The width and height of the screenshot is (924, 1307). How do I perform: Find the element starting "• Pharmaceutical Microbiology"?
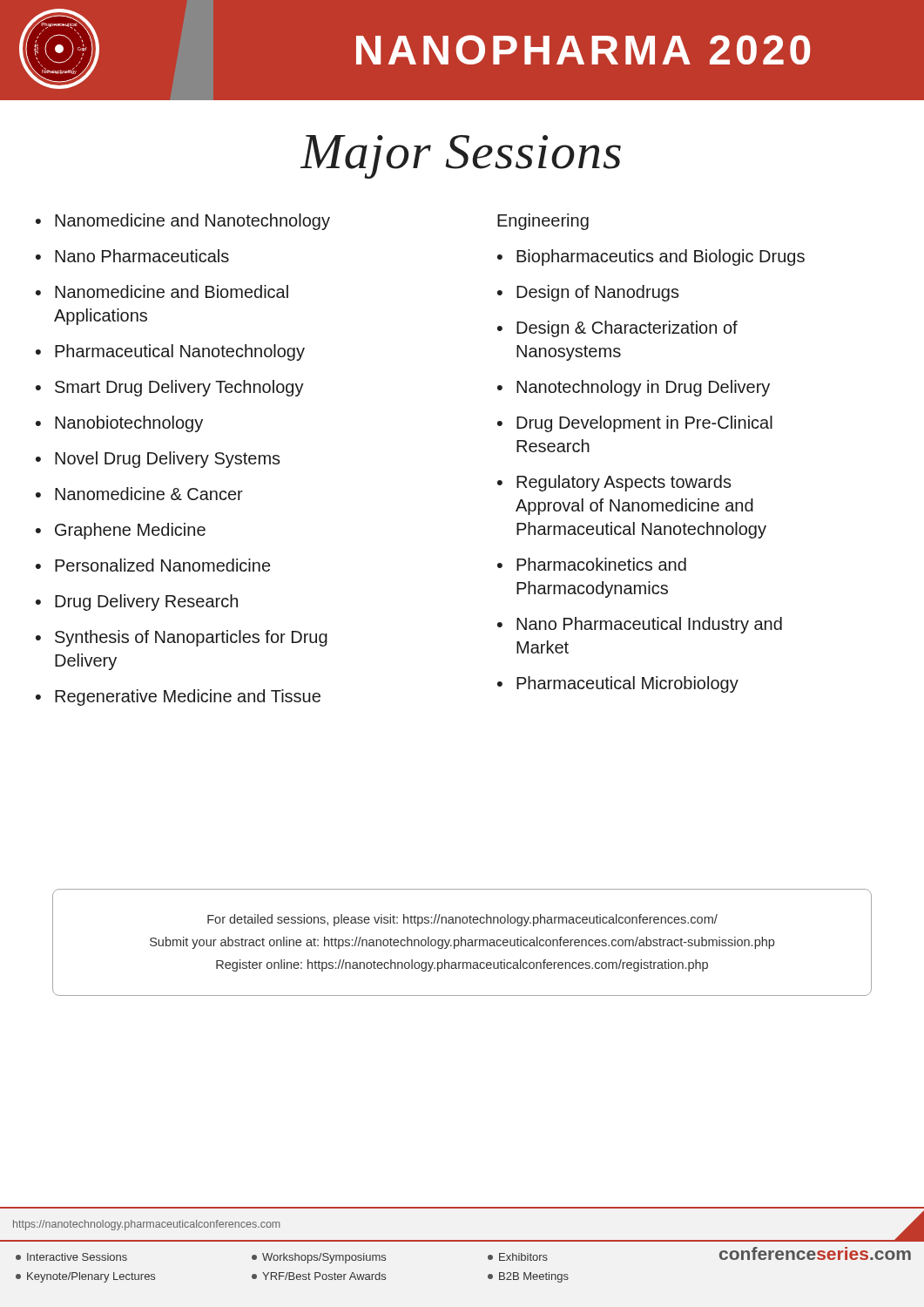point(617,684)
